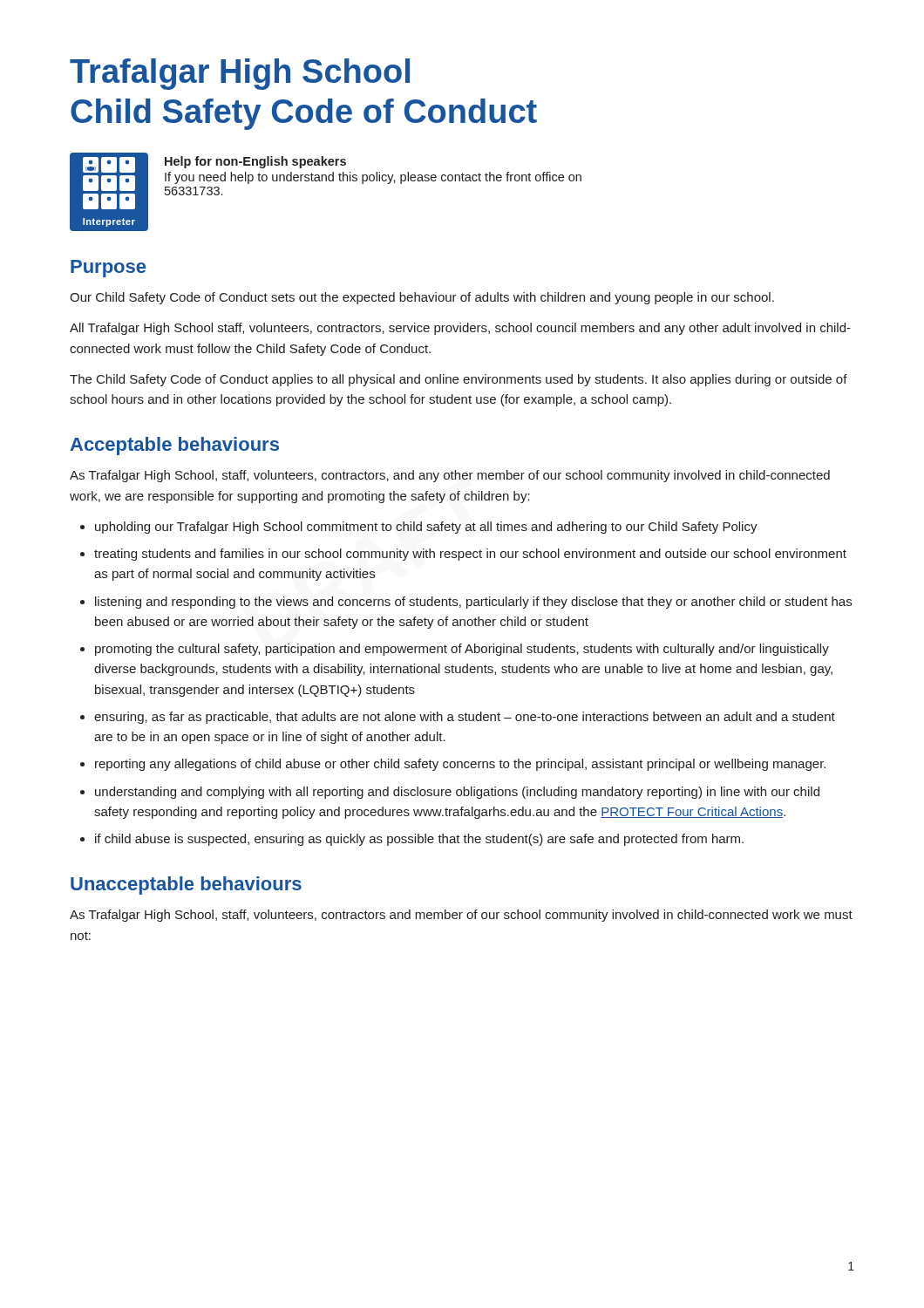Find the list item containing "ensuring, as far as practicable, that adults"
924x1308 pixels.
pyautogui.click(x=474, y=727)
